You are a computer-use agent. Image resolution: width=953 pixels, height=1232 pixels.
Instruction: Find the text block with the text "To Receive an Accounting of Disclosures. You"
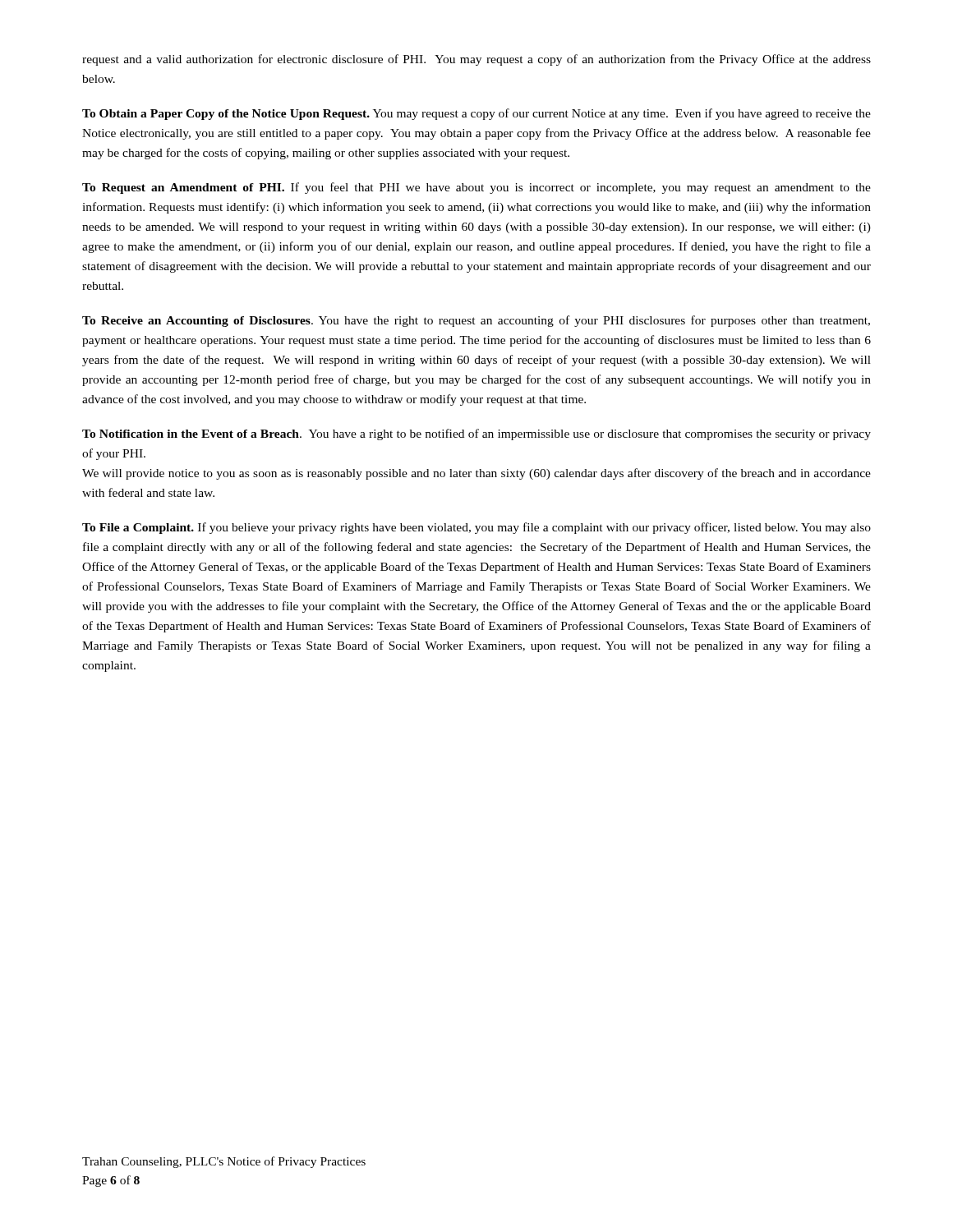coord(476,359)
